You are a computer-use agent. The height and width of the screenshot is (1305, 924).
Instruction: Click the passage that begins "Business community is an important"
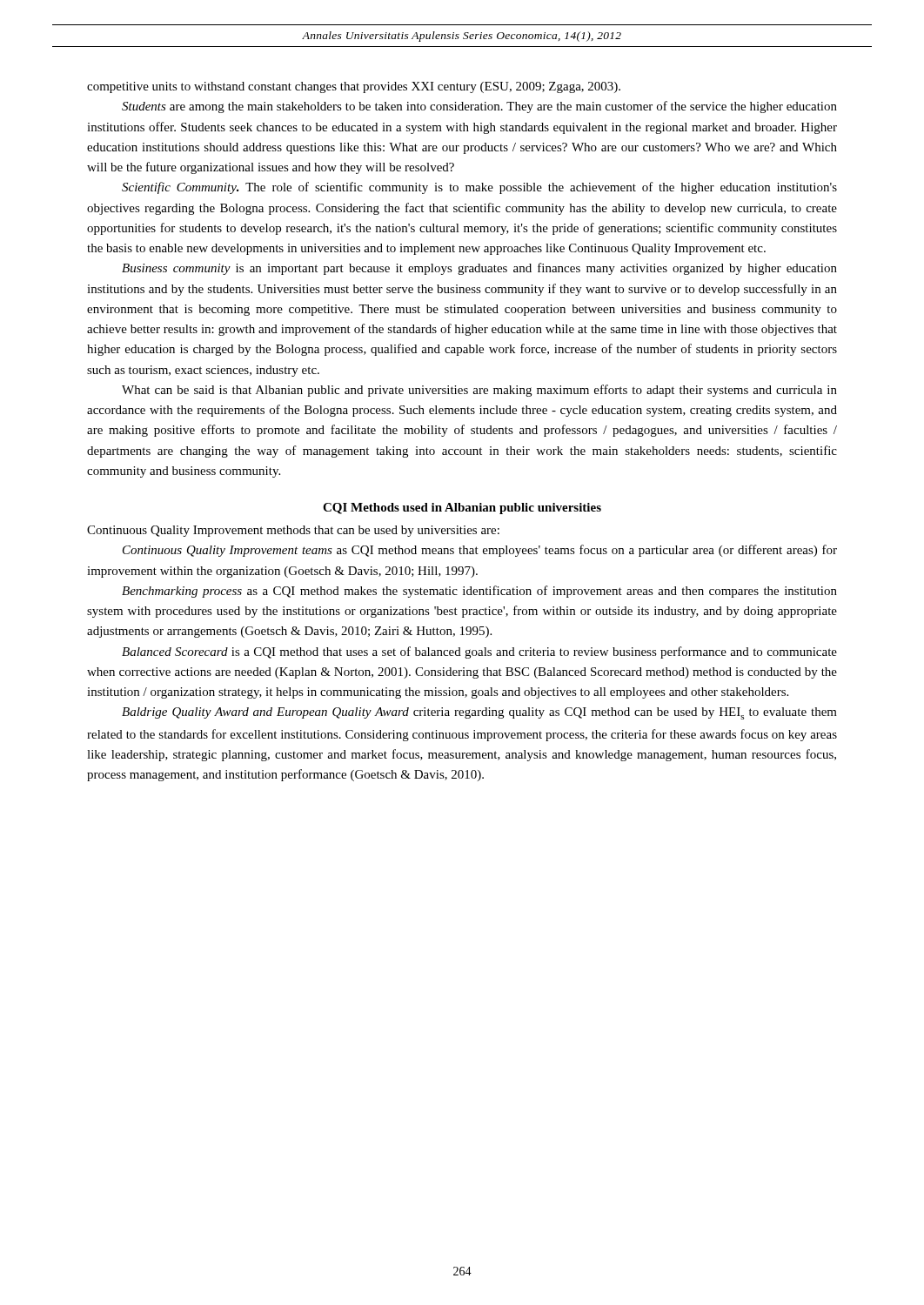(x=462, y=319)
